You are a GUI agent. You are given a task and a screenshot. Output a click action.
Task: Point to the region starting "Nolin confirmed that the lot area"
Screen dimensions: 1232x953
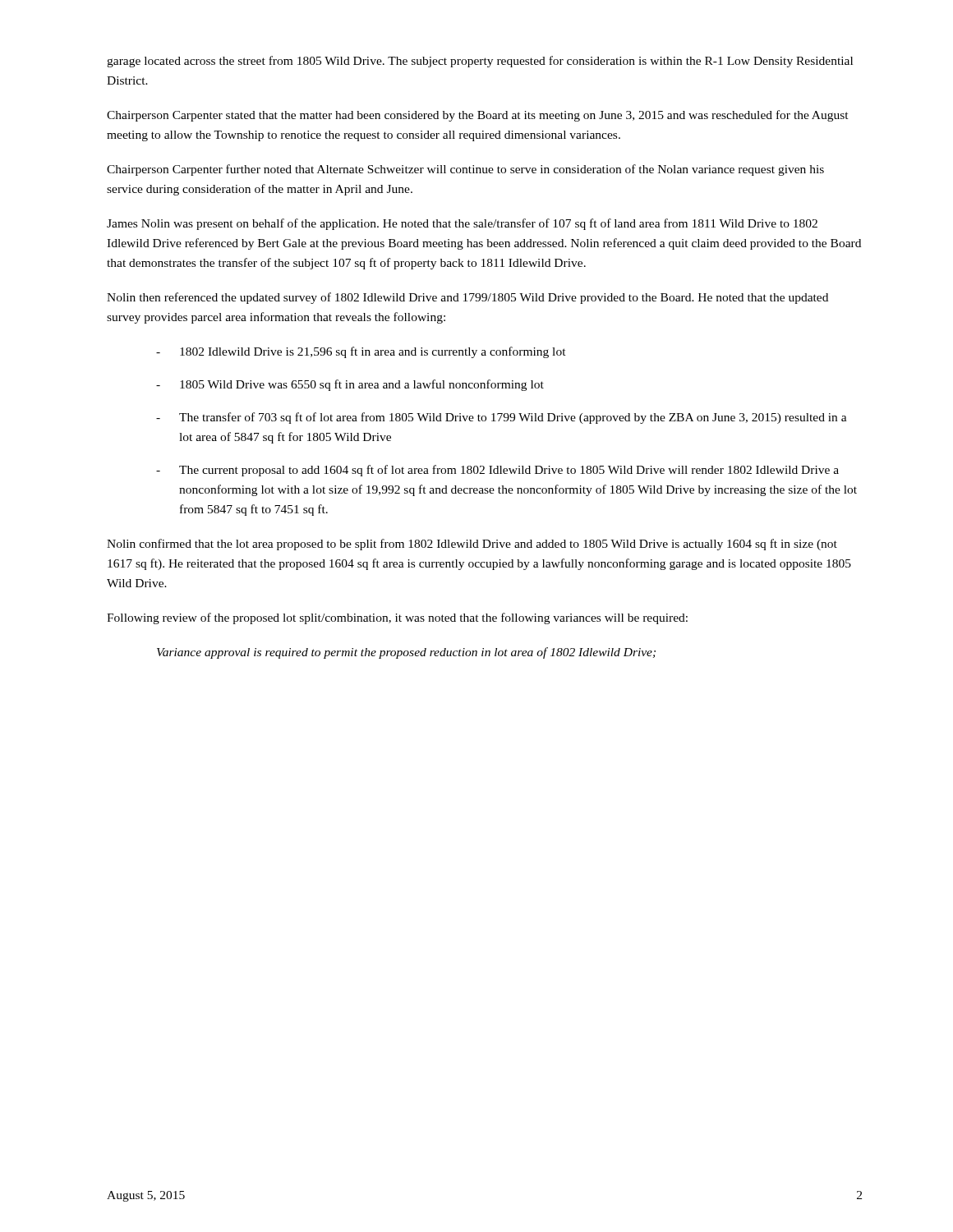click(479, 563)
